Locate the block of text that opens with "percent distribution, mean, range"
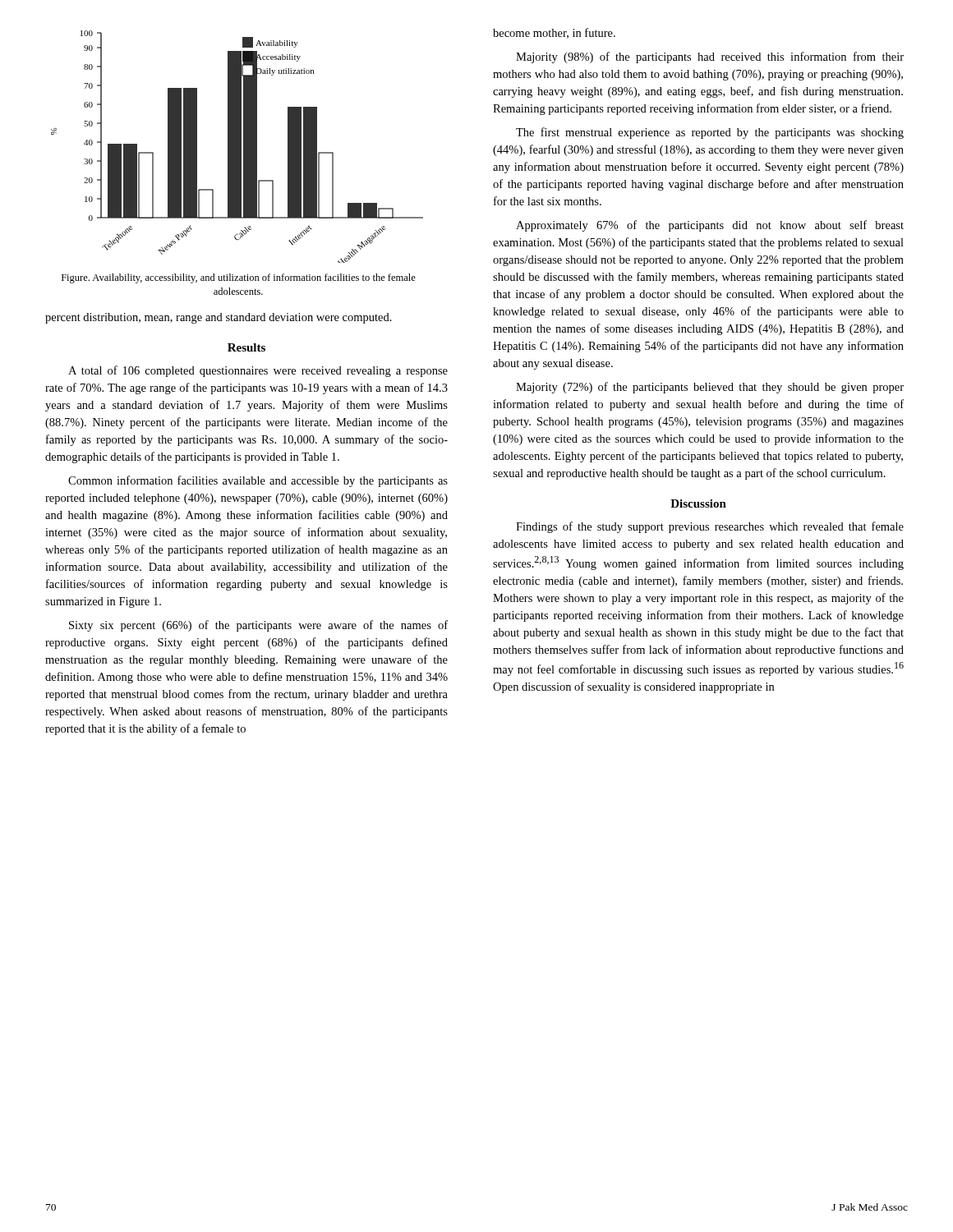The width and height of the screenshot is (953, 1232). [x=219, y=317]
